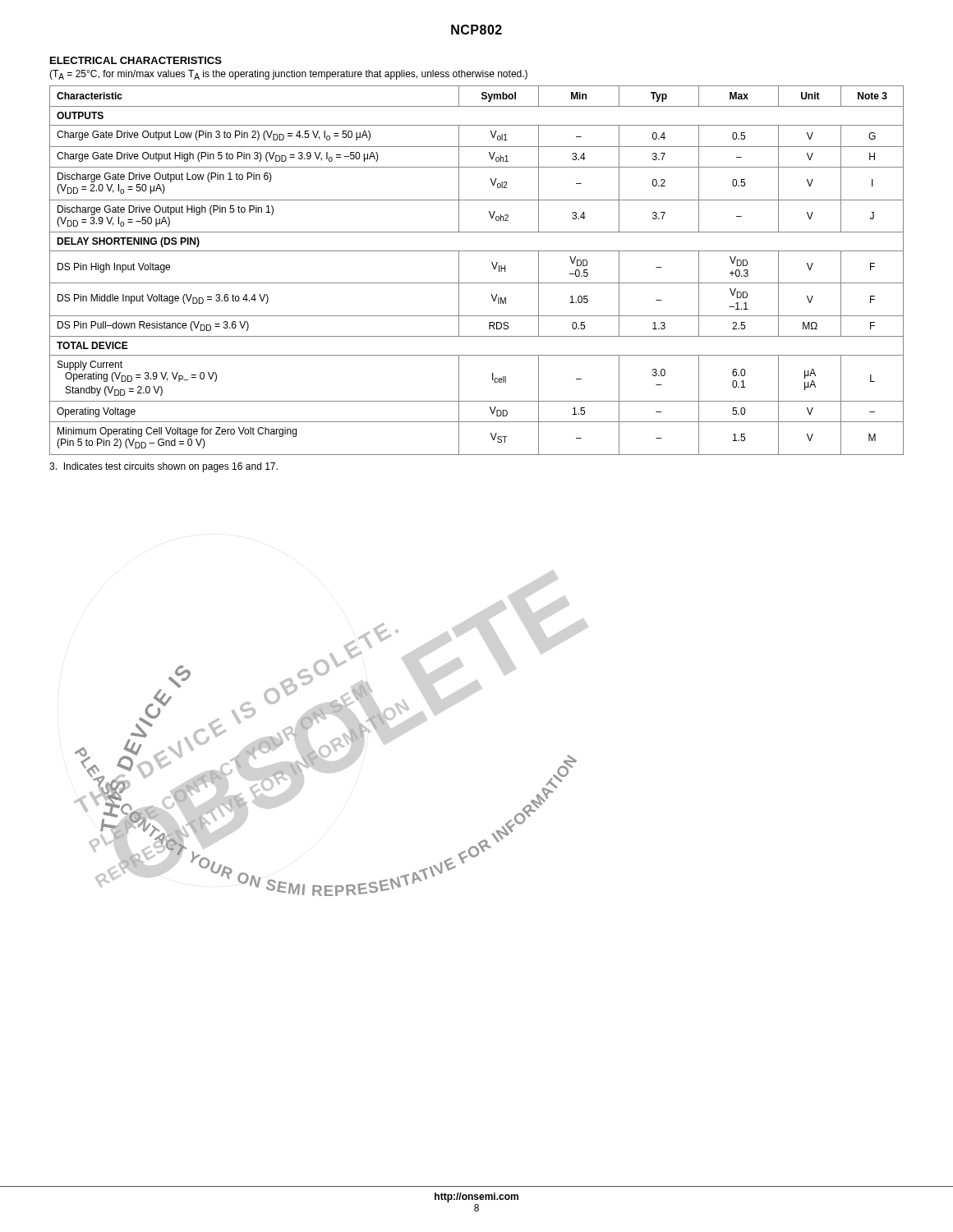
Task: Select the footnote containing "Indicates test circuits shown on pages 16 and"
Action: click(164, 466)
